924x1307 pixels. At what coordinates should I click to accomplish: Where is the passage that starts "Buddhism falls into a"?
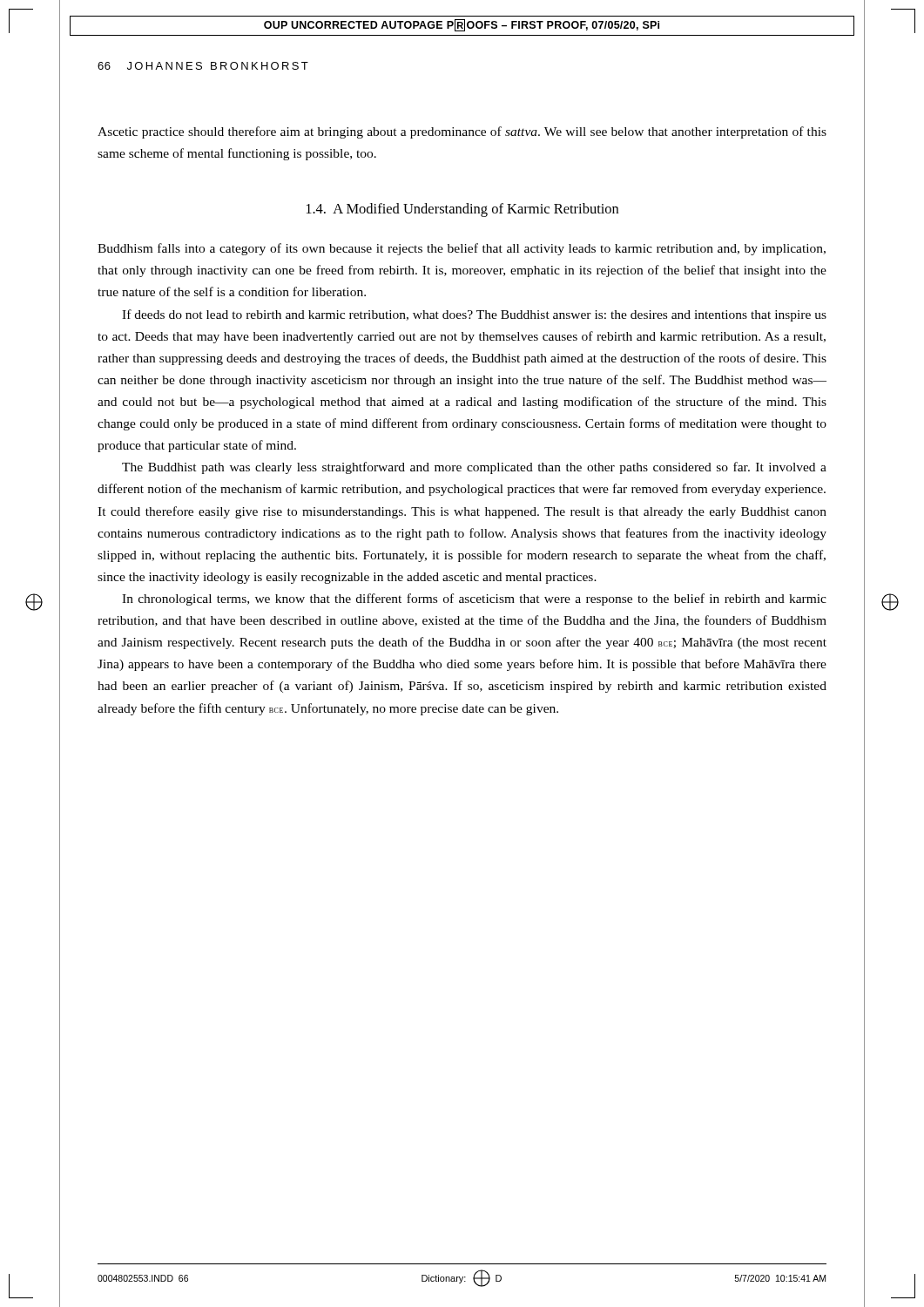click(x=462, y=270)
